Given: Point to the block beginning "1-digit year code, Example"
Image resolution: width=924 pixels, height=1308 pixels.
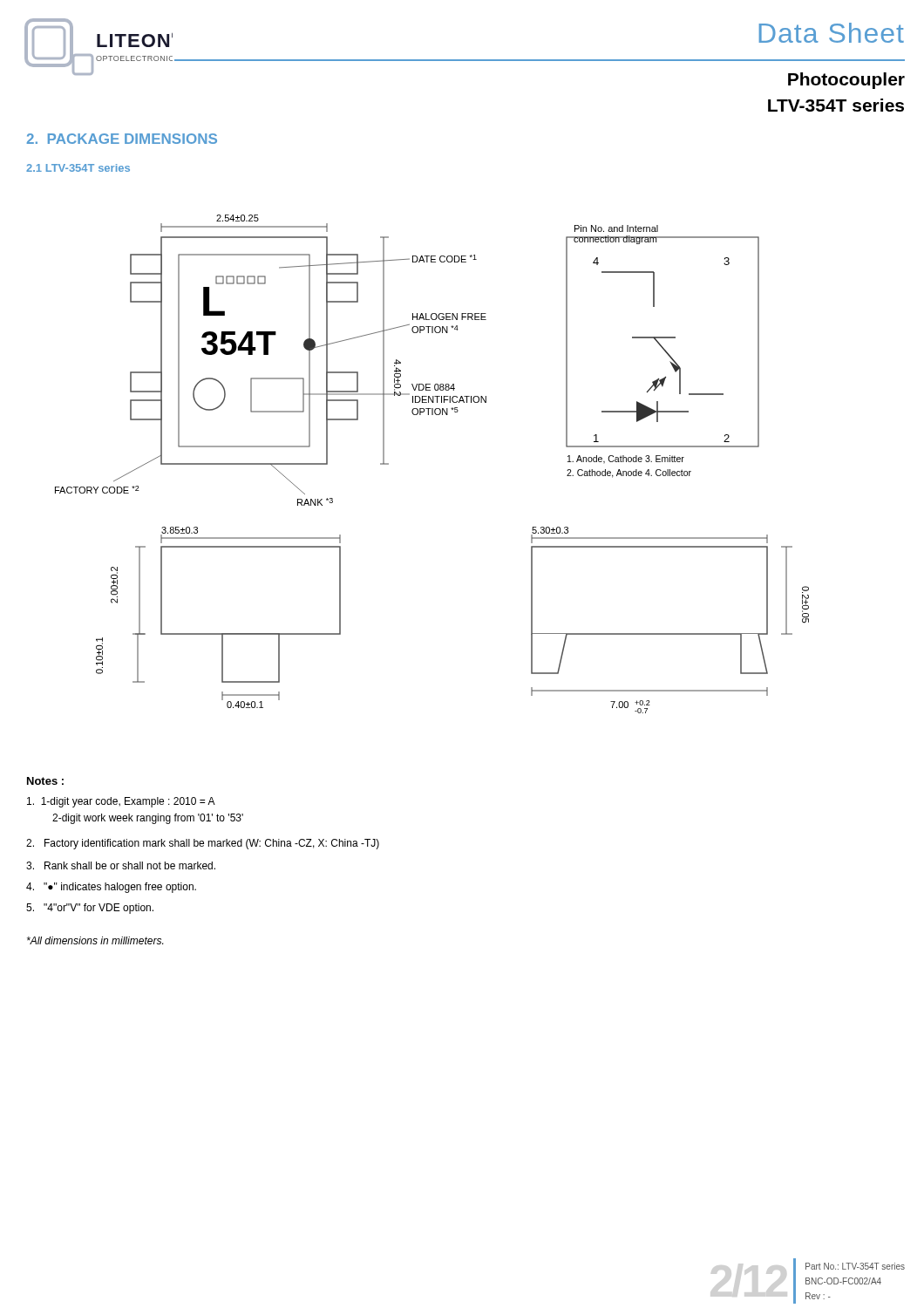Looking at the screenshot, I should (120, 801).
